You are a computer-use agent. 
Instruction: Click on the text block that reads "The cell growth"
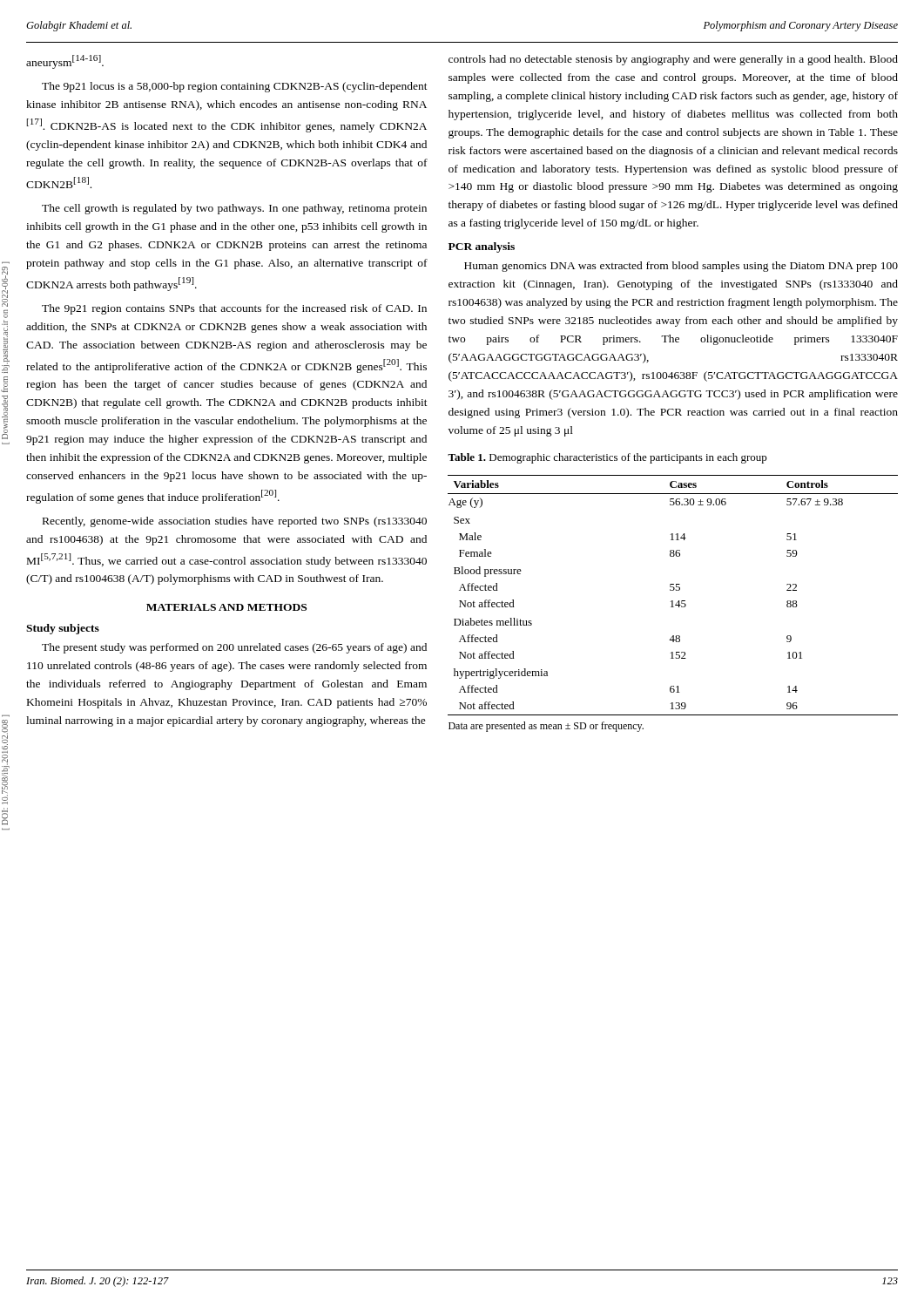[x=227, y=247]
